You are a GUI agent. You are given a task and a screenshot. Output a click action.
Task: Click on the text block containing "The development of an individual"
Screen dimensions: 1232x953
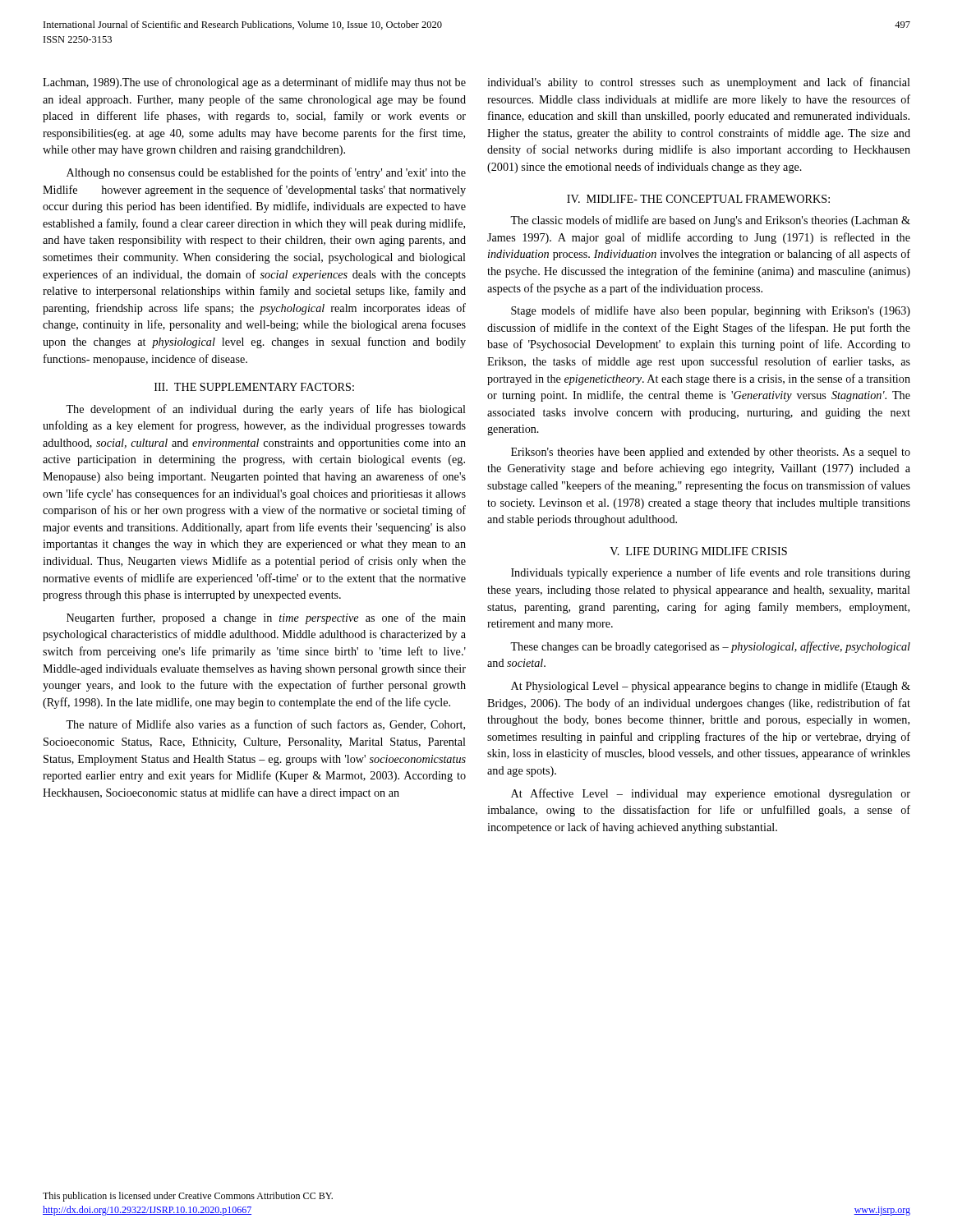point(254,502)
